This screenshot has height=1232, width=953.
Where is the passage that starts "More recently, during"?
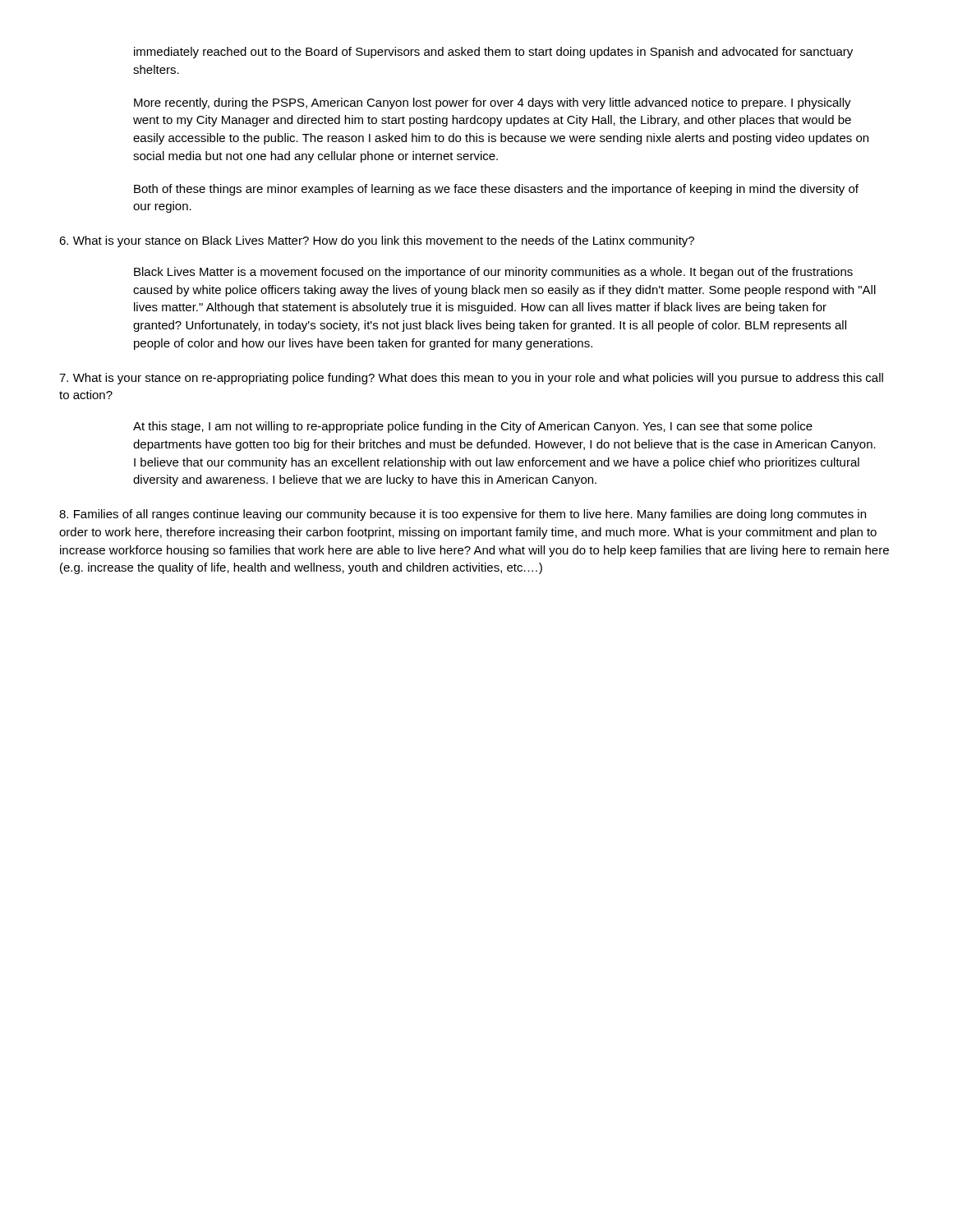point(501,129)
